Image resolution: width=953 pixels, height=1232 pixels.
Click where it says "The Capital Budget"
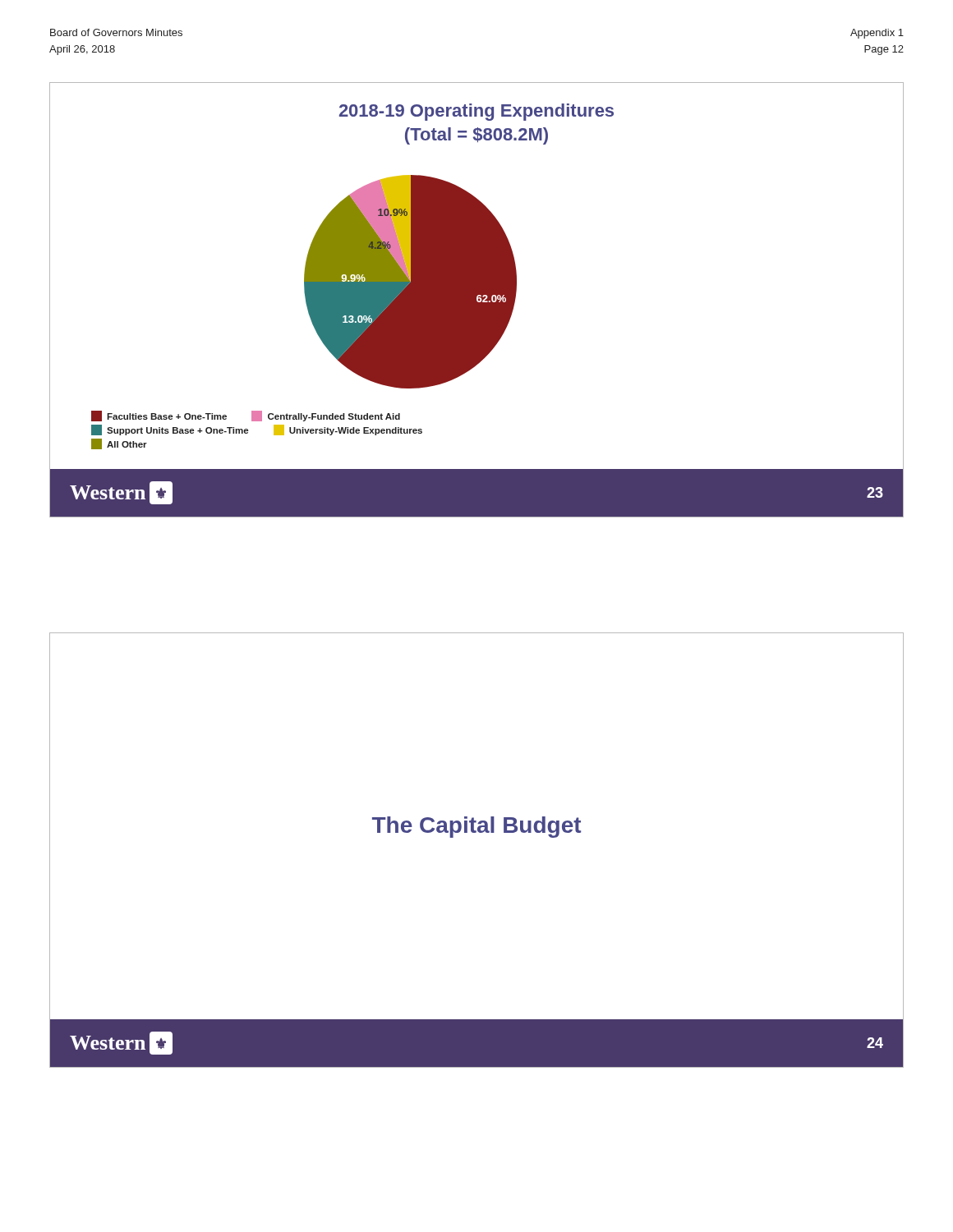coord(476,825)
